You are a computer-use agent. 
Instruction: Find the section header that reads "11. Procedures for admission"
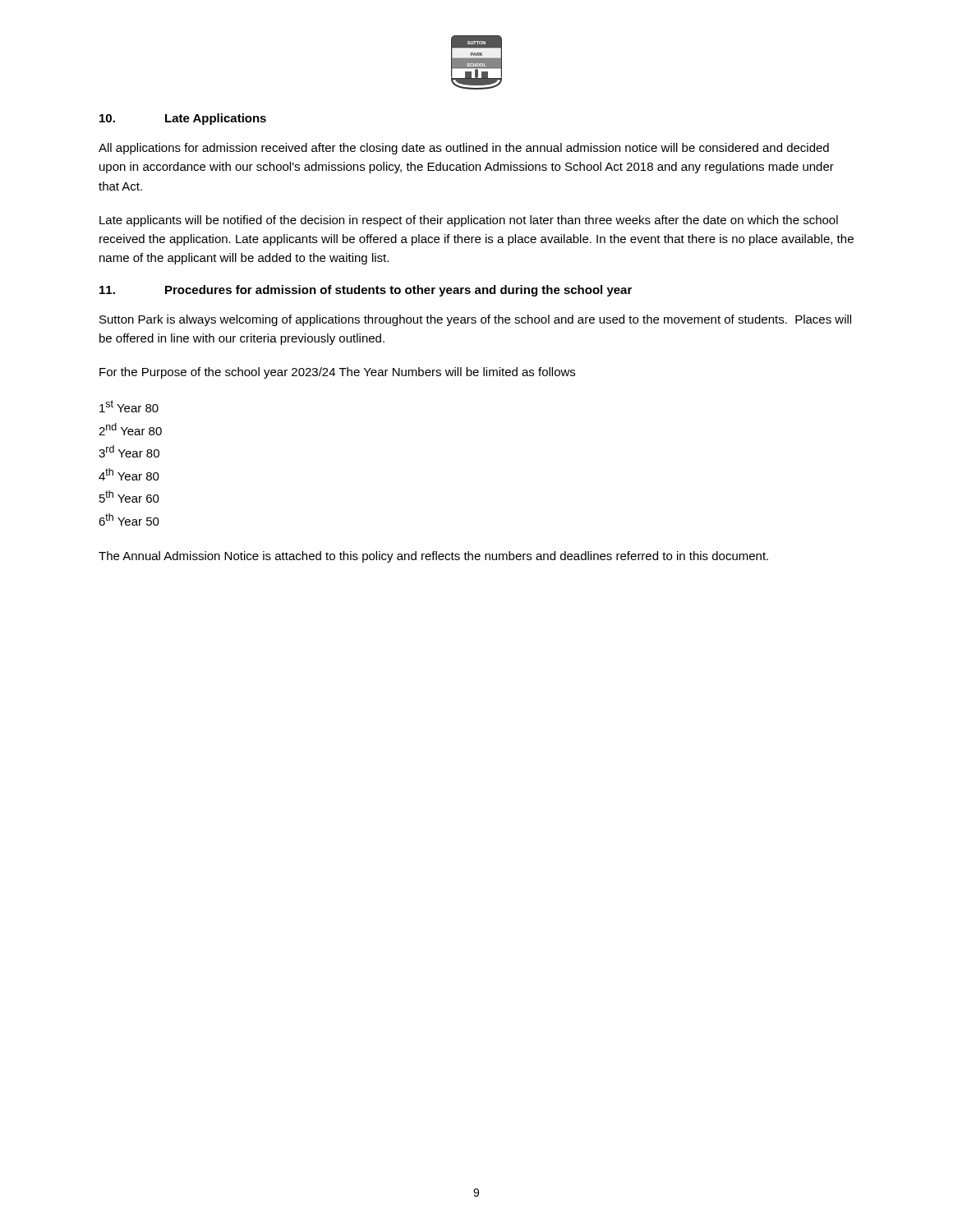365,289
